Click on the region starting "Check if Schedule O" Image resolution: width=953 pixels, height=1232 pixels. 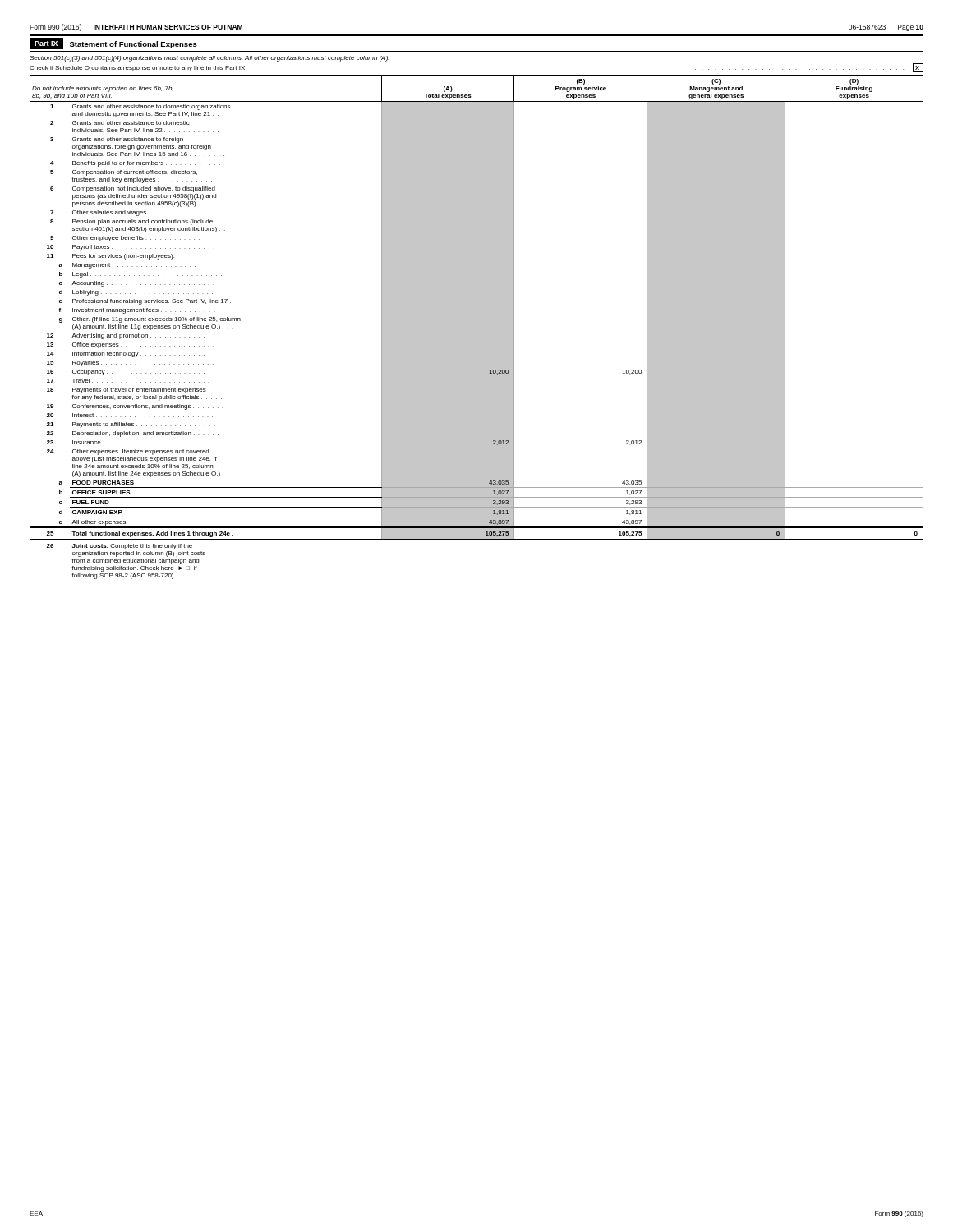click(x=476, y=68)
